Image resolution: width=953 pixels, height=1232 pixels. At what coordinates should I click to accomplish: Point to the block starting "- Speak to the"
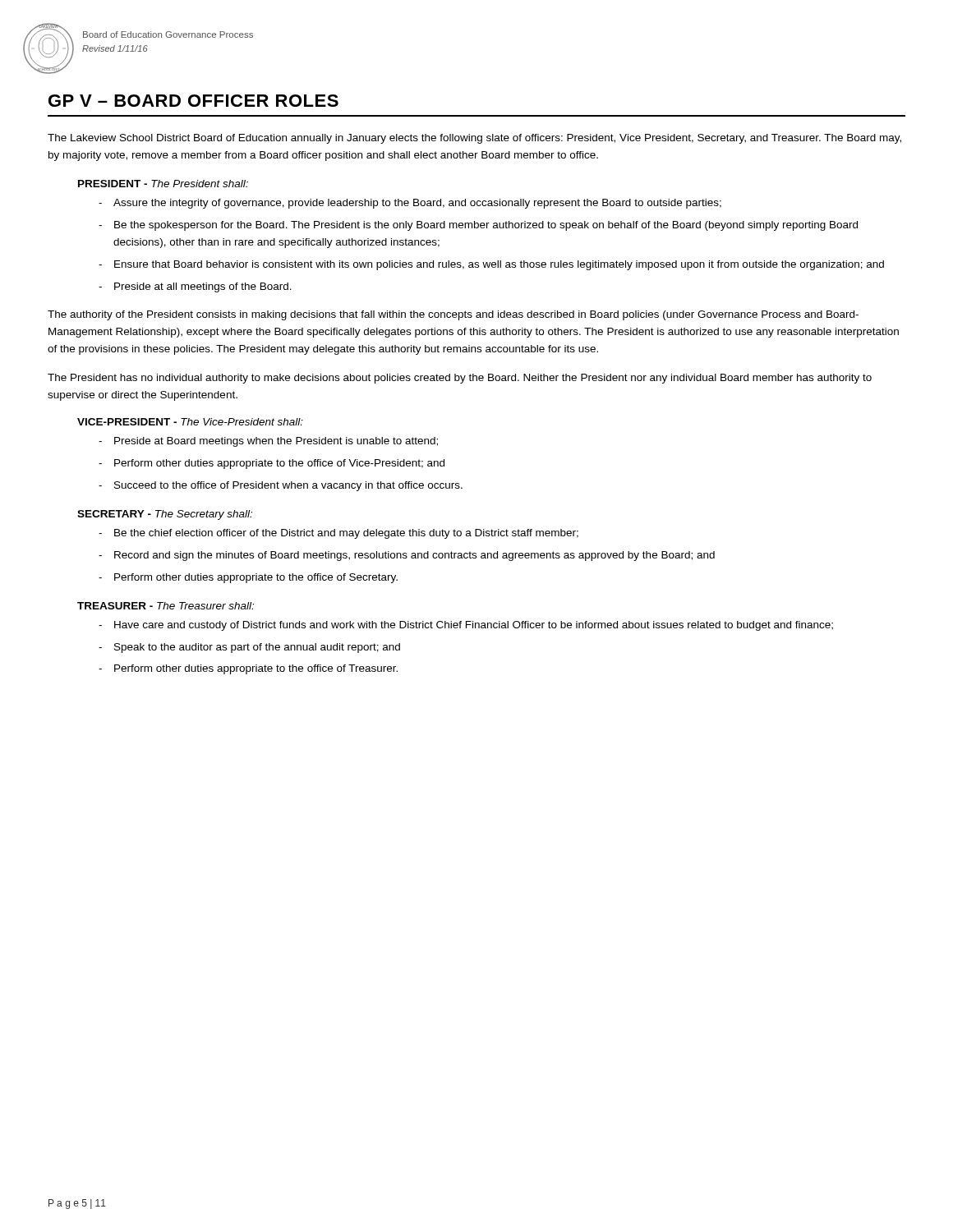257,647
